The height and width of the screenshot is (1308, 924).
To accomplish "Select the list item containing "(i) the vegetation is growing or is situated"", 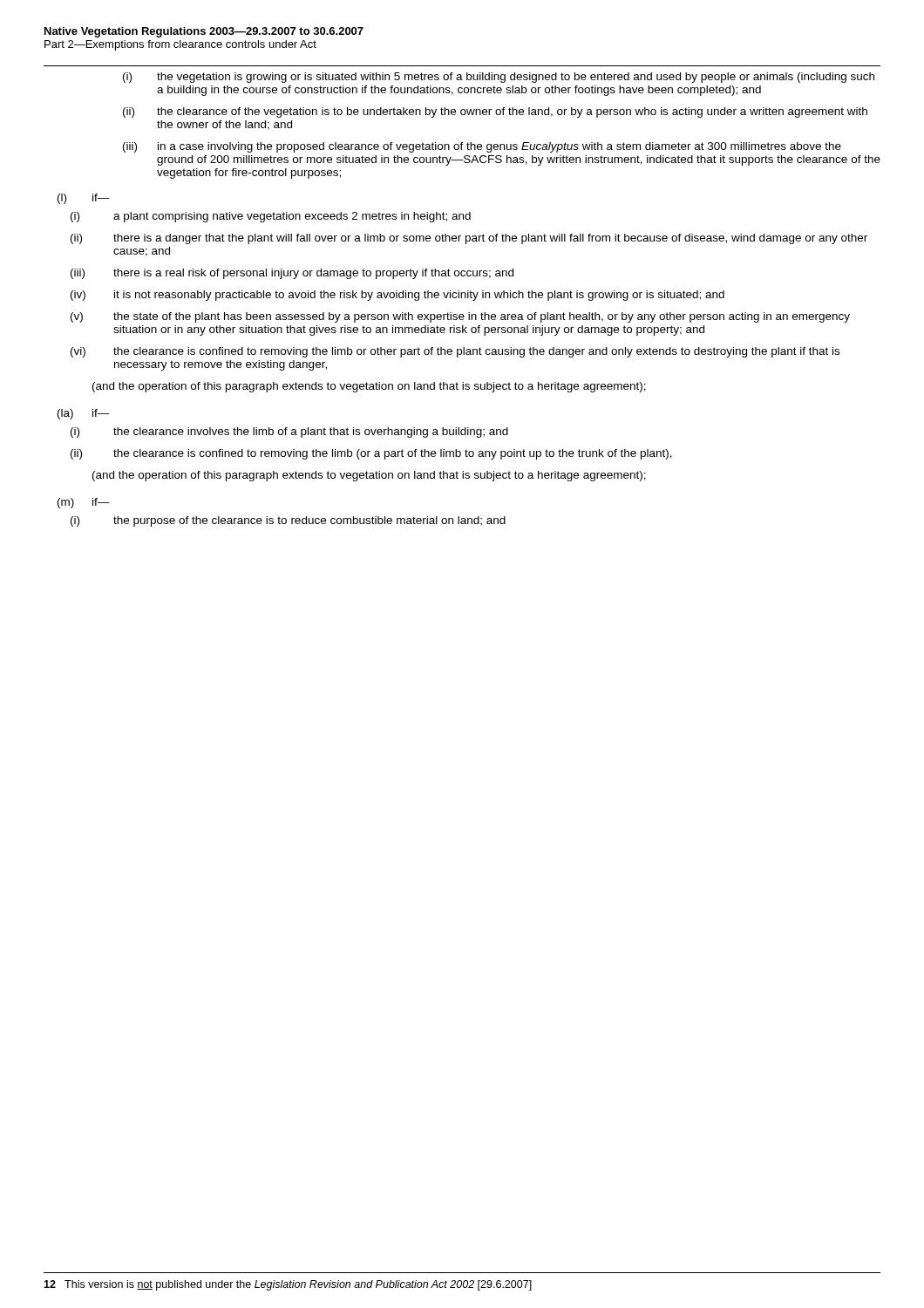I will 462,83.
